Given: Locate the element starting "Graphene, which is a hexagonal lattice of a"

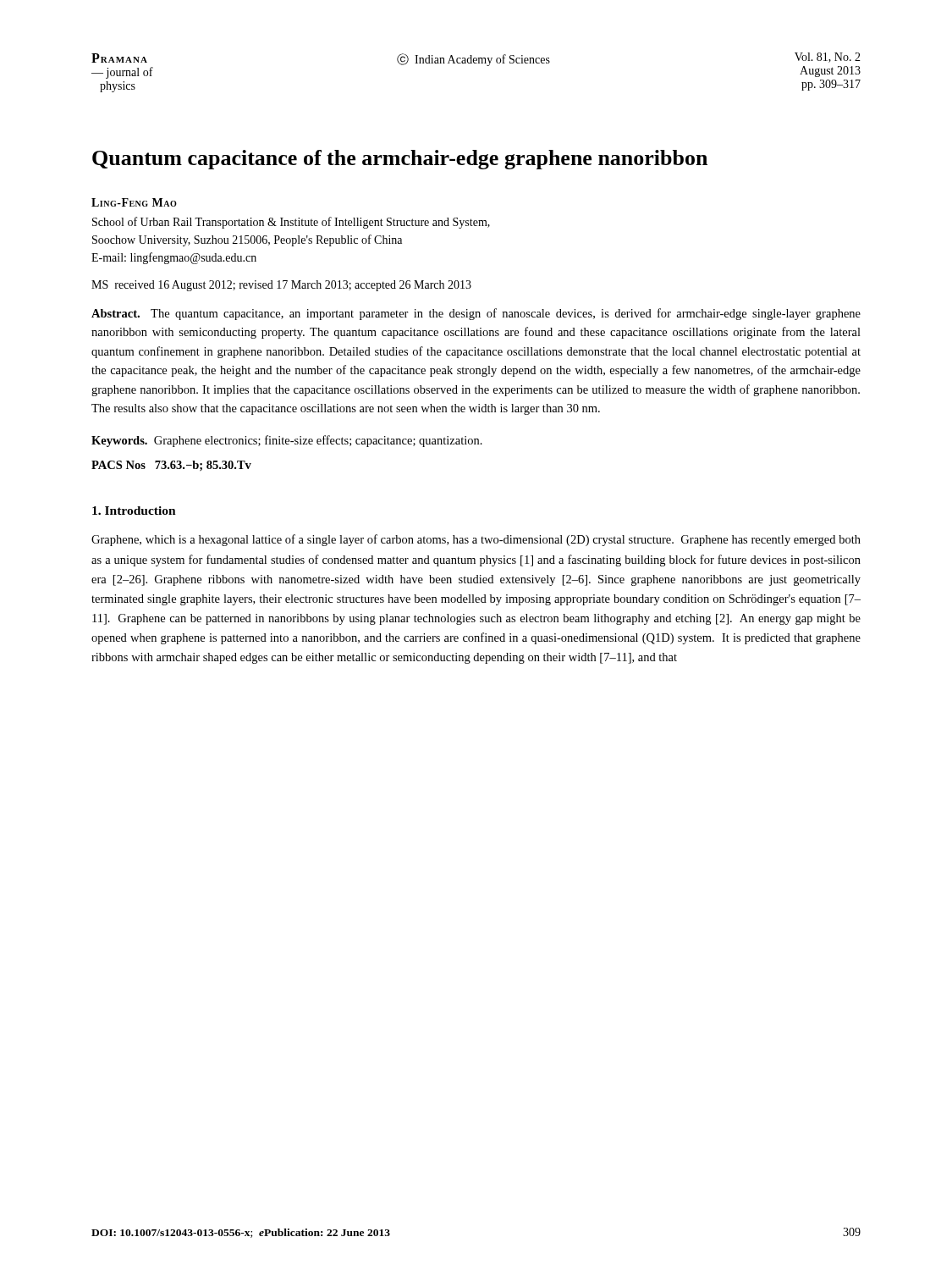Looking at the screenshot, I should (476, 599).
